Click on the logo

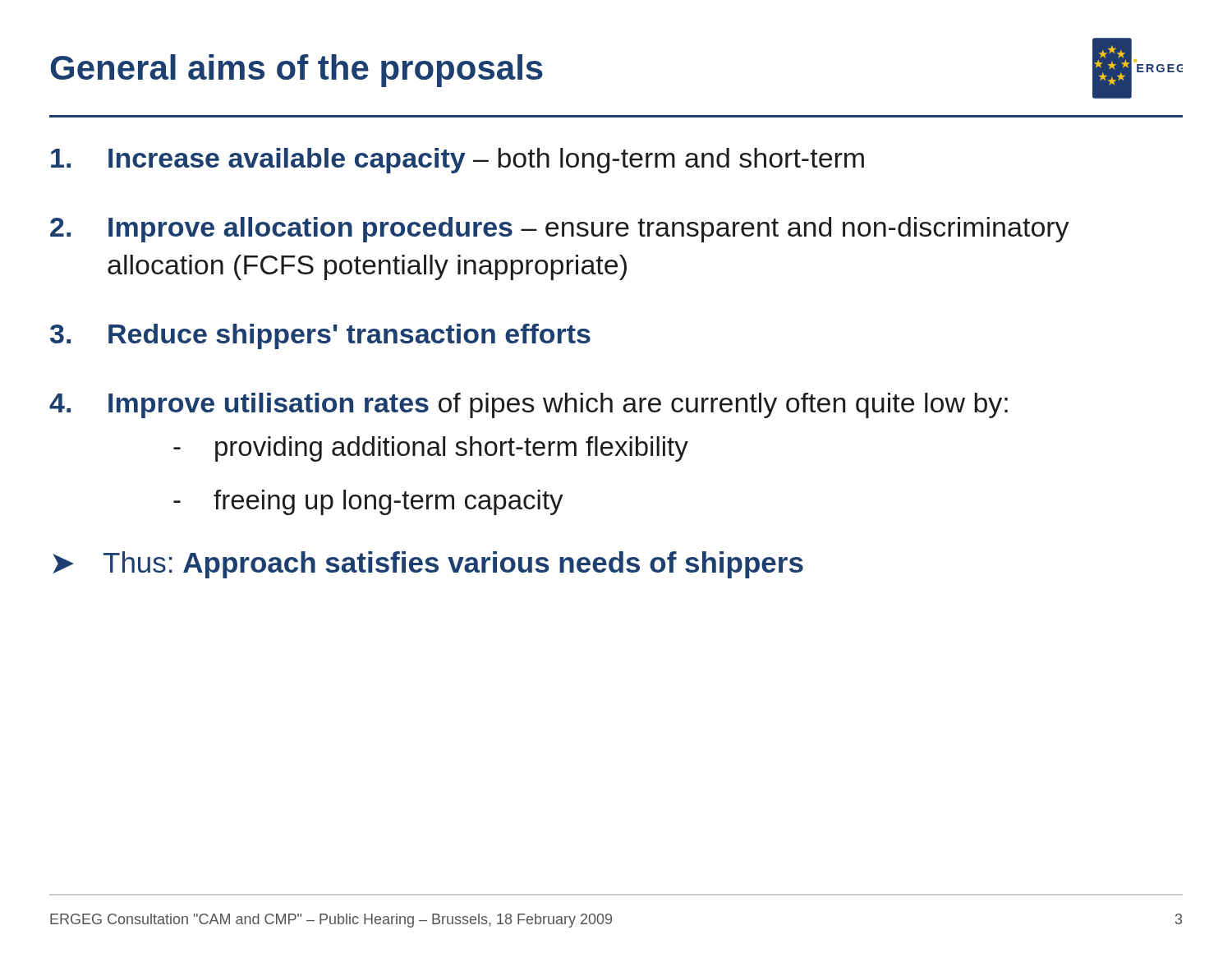(x=1138, y=68)
